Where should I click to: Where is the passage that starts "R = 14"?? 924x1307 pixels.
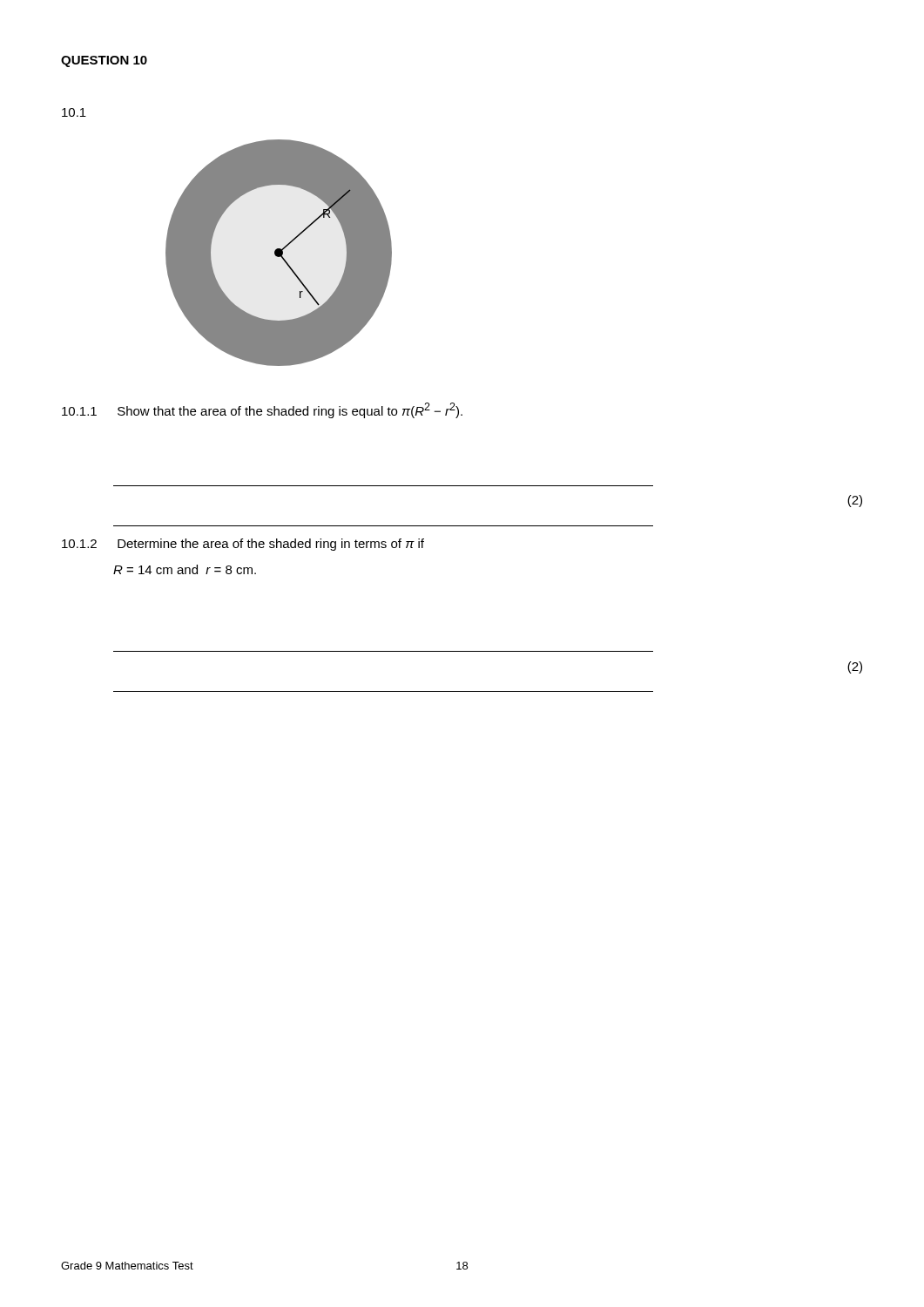click(185, 569)
